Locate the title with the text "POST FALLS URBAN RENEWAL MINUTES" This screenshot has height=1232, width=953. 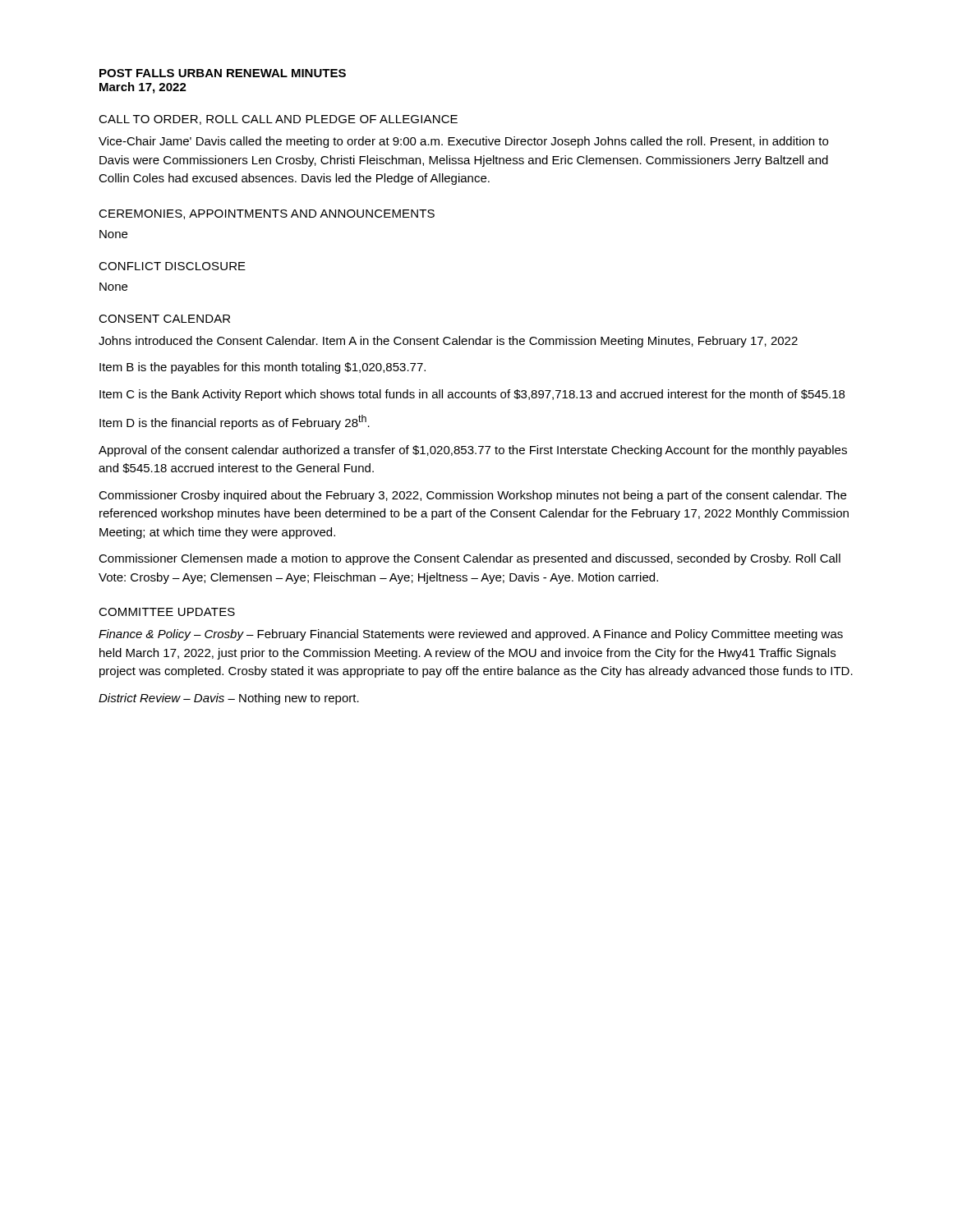click(222, 80)
